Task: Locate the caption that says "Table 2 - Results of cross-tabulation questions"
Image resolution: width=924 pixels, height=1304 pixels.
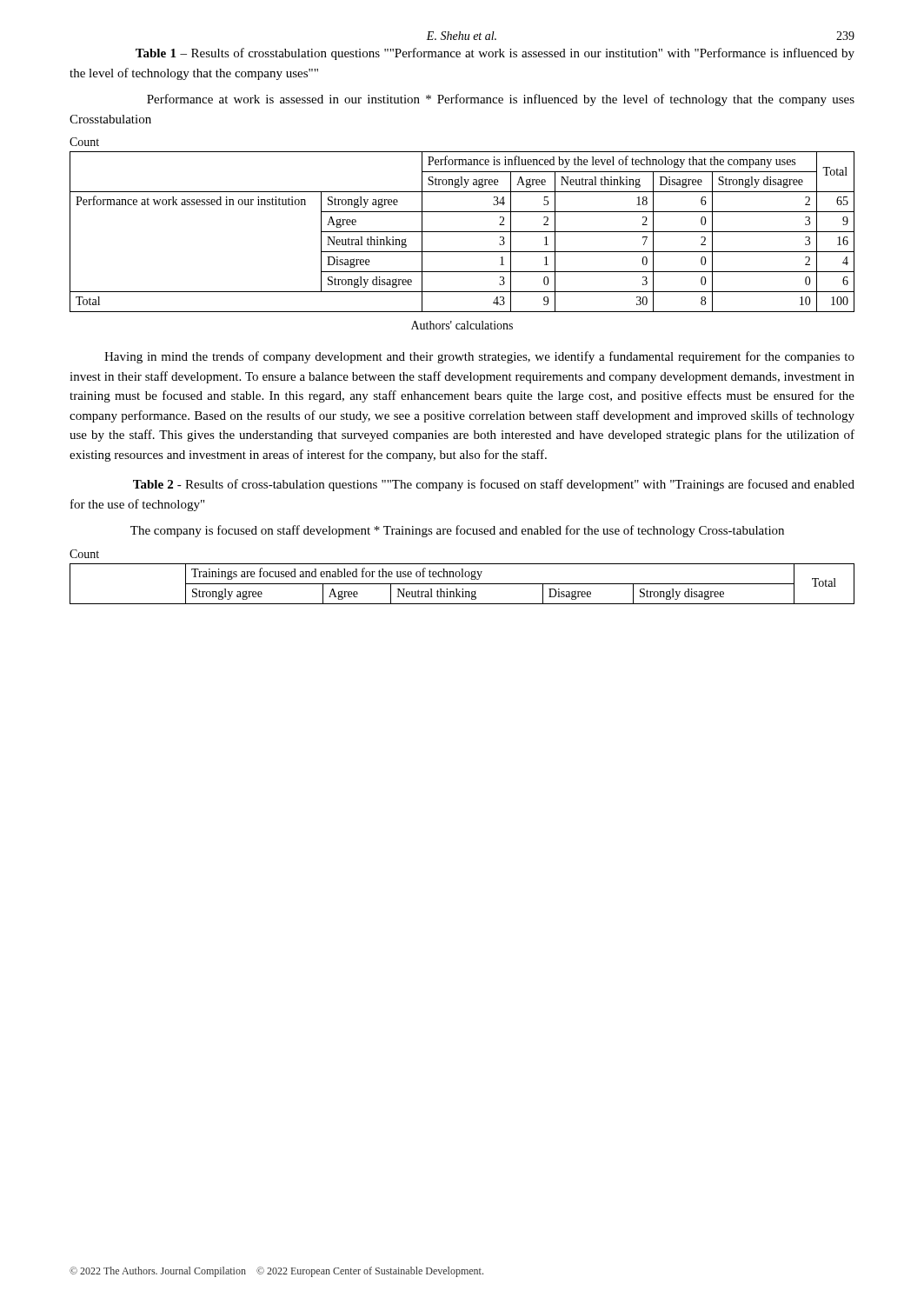Action: [x=462, y=494]
